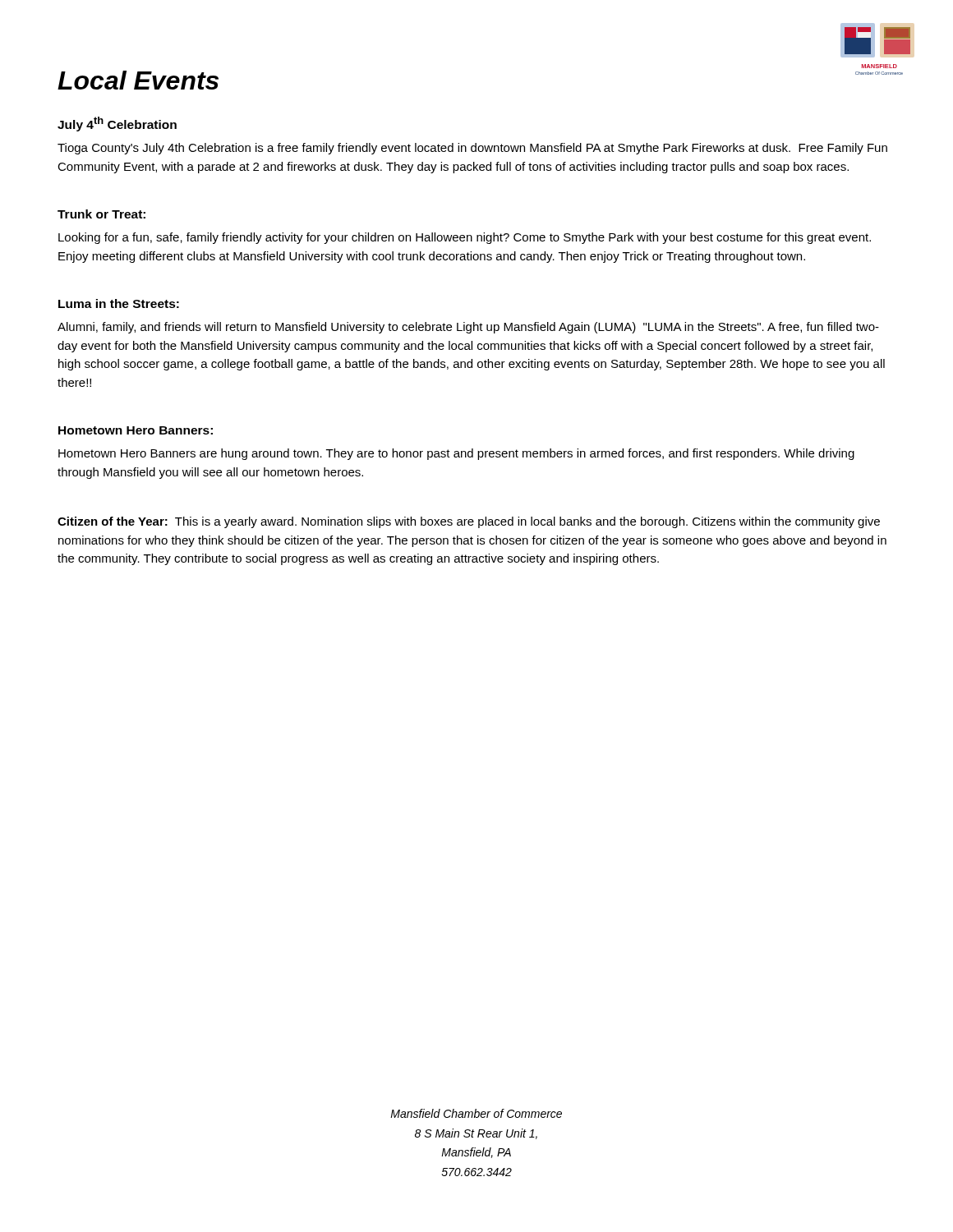Select the text block starting "Tioga County's July 4th Celebration is a"
Viewport: 953px width, 1232px height.
point(473,157)
